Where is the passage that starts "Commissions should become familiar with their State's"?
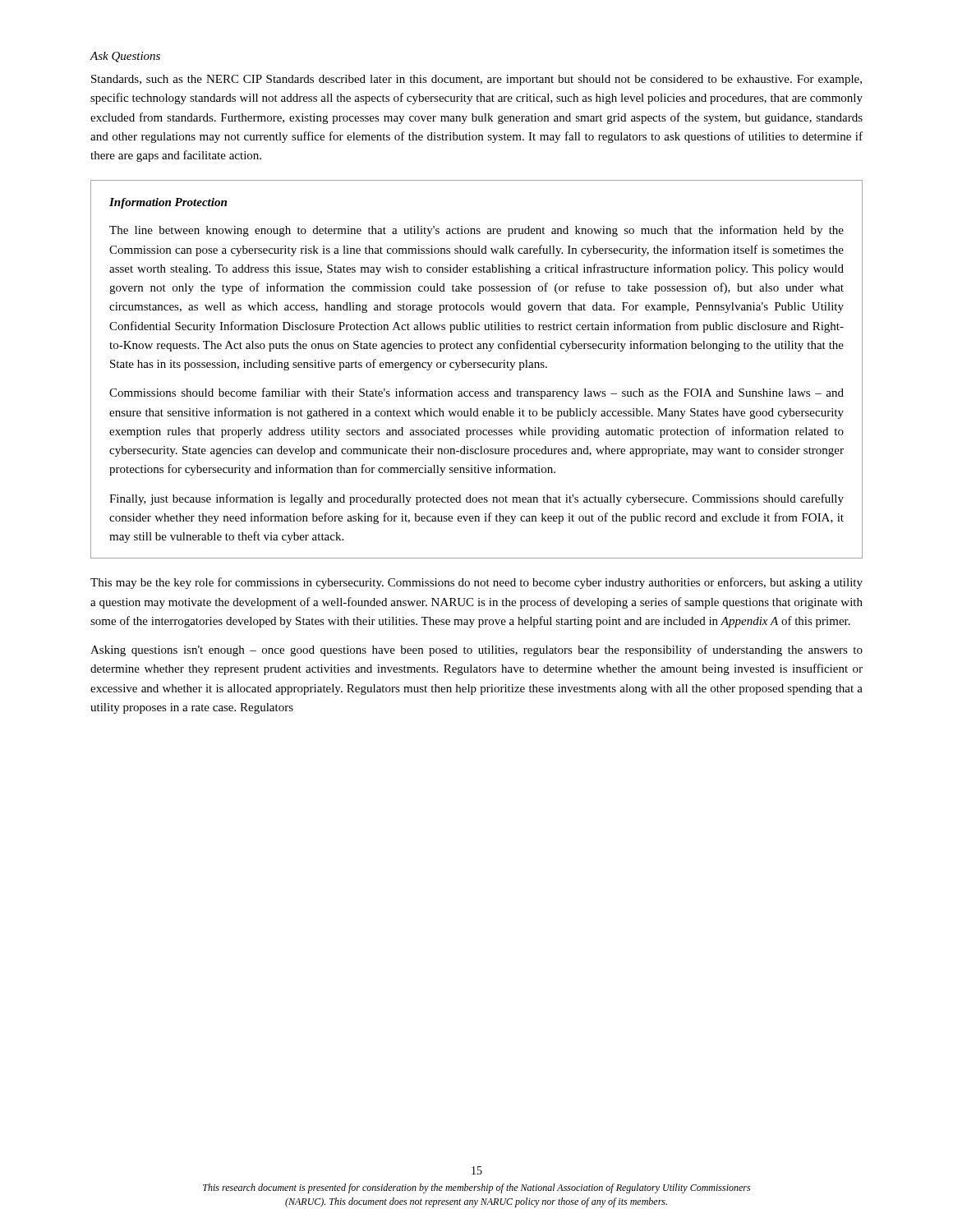Viewport: 953px width, 1232px height. (x=476, y=431)
